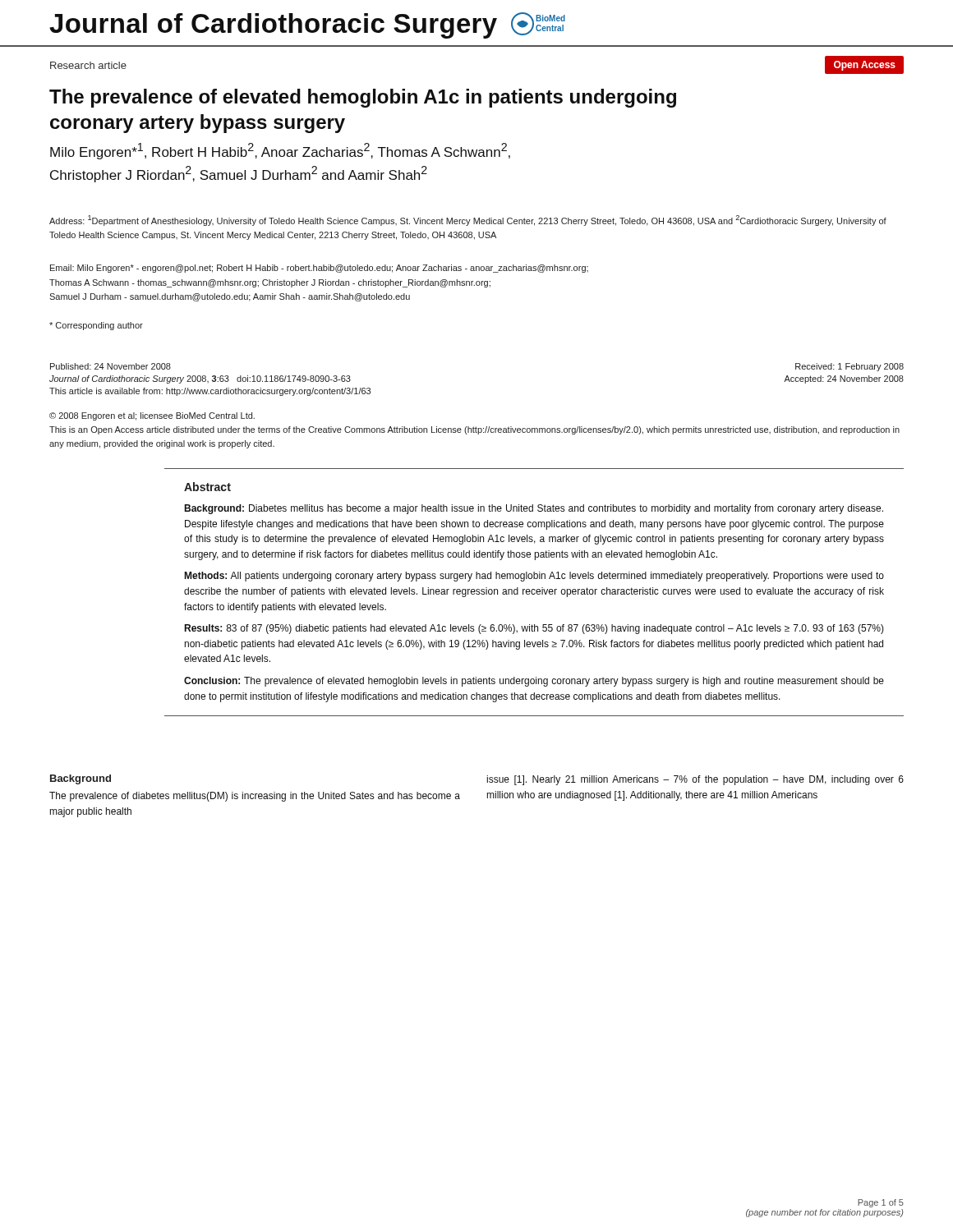Locate the block of text that opens with "© 2008 Engoren"
953x1232 pixels.
(474, 430)
